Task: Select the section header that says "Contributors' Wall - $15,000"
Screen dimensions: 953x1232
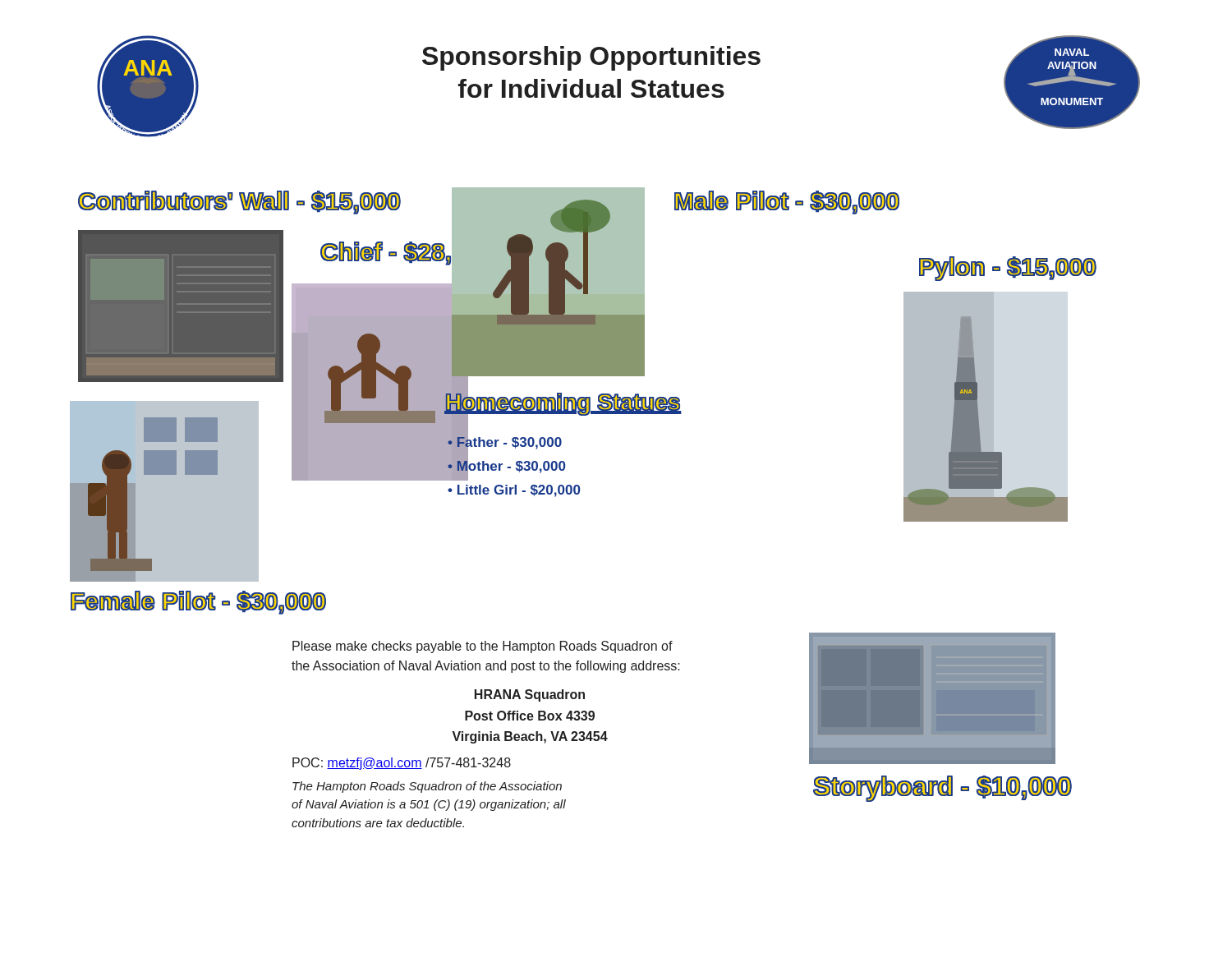Action: pos(239,201)
